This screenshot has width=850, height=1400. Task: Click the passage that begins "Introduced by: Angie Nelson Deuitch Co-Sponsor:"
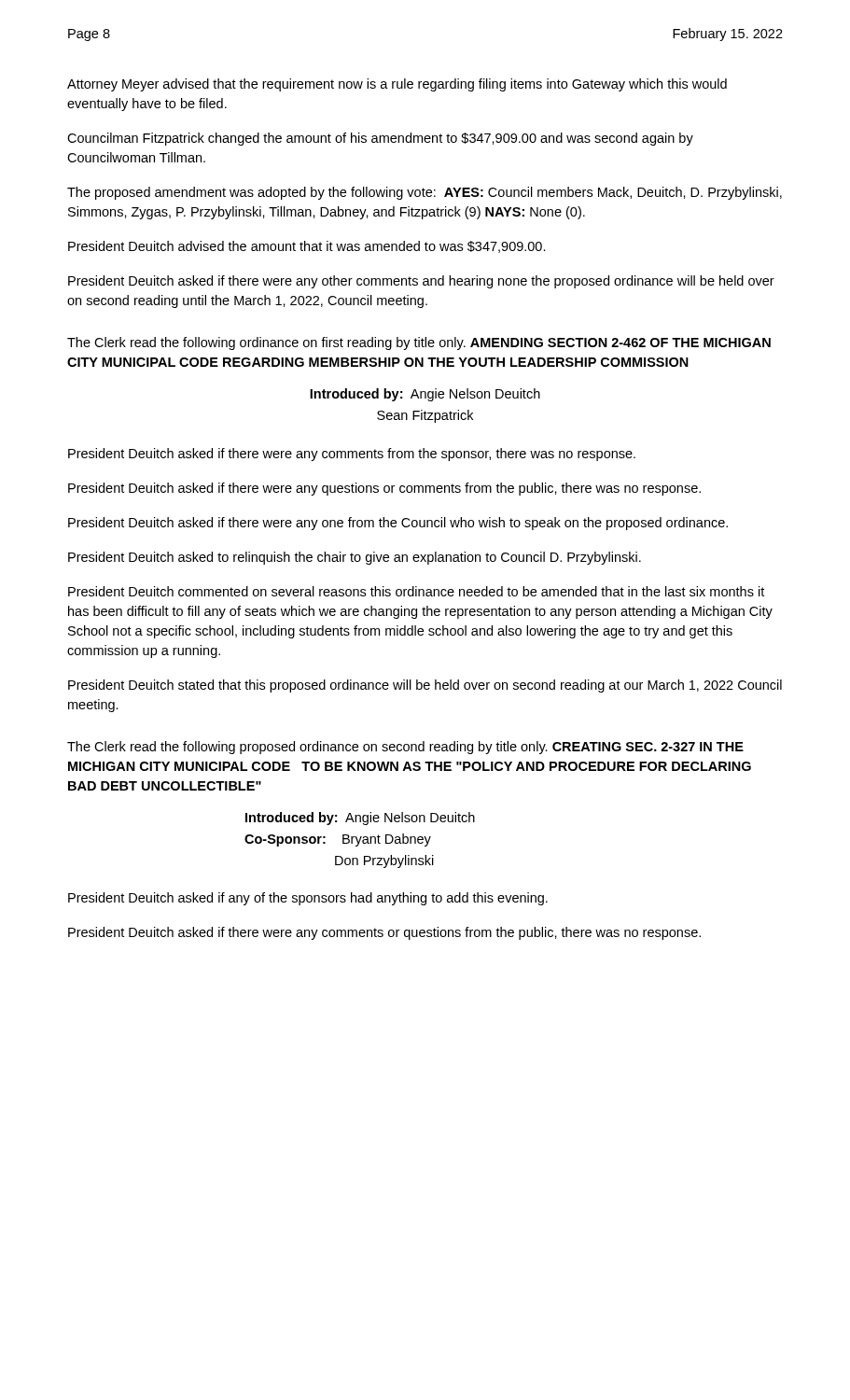pyautogui.click(x=360, y=839)
